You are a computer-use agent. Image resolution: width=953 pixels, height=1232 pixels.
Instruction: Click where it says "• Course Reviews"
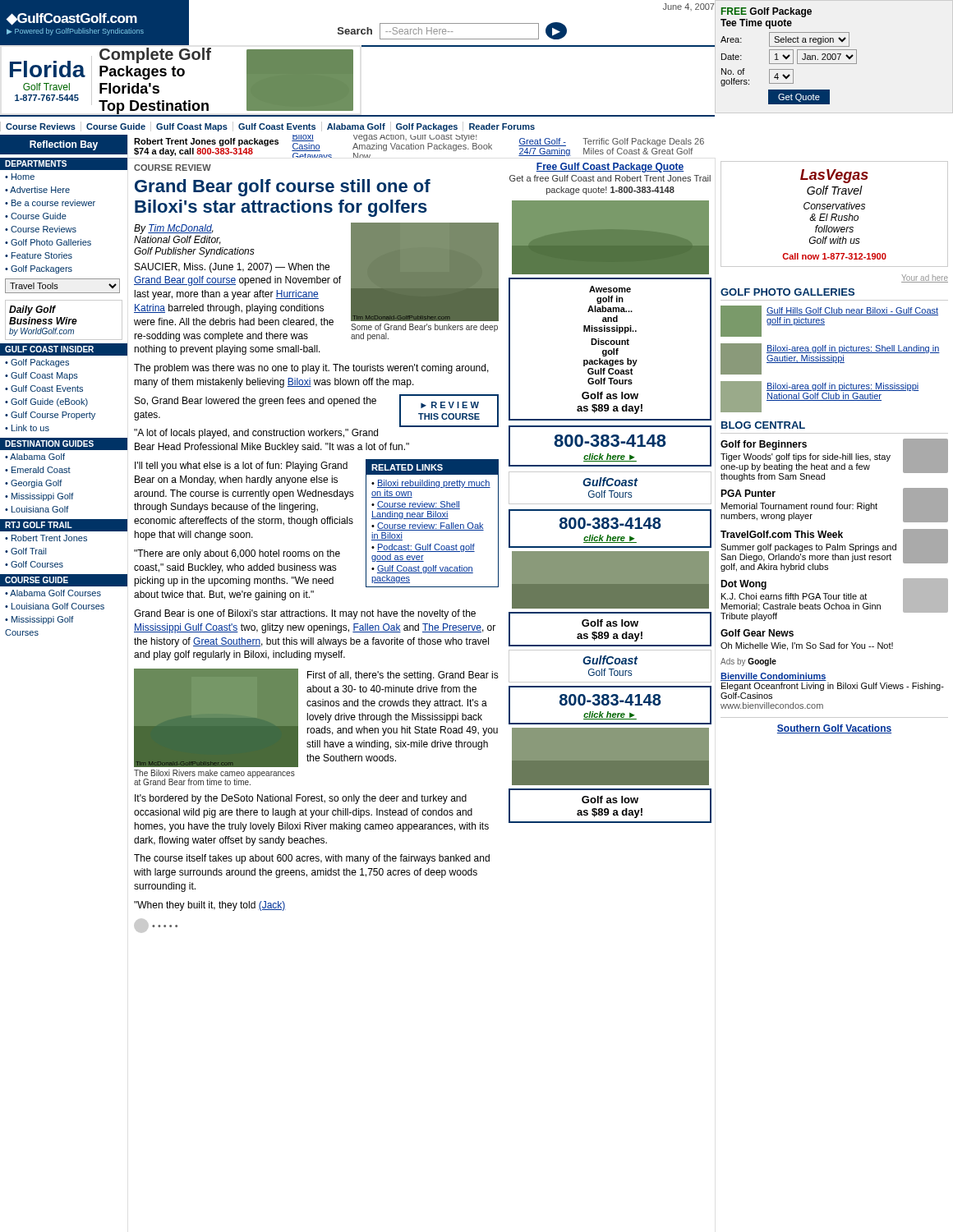[x=41, y=229]
